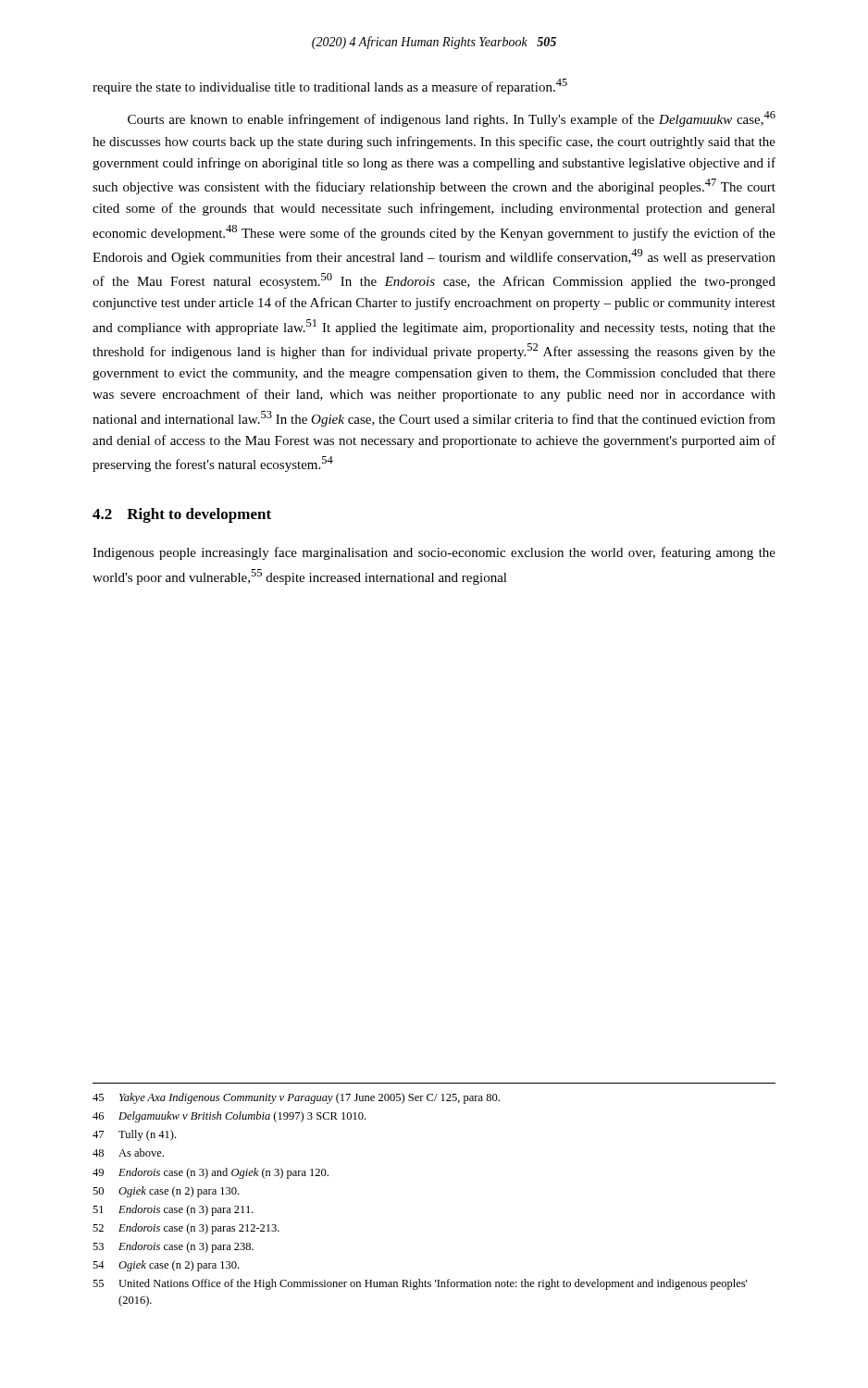This screenshot has height=1388, width=868.
Task: Locate the text block starting "49 Endorois case (n 3)"
Action: [x=211, y=1173]
